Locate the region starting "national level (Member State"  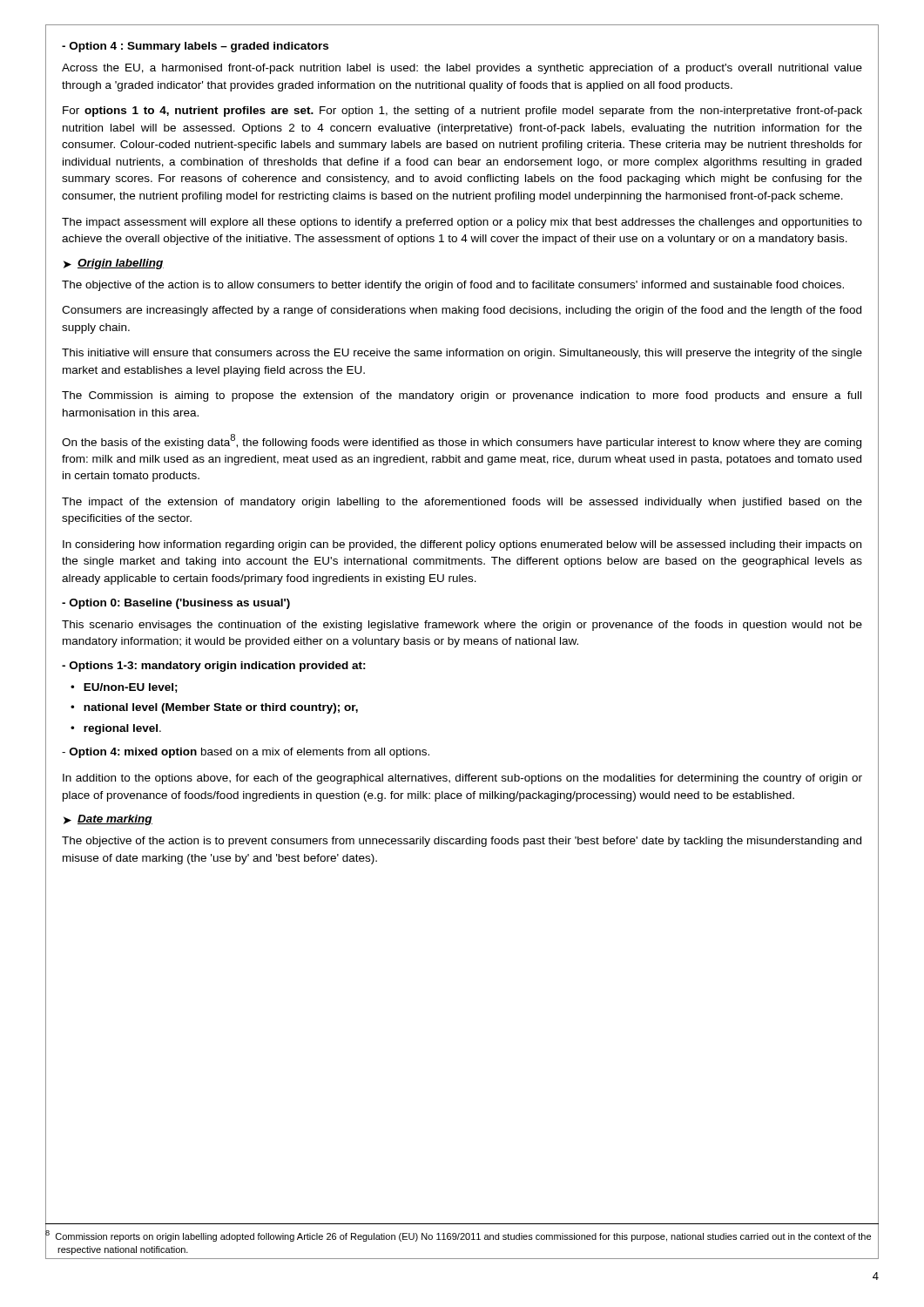pyautogui.click(x=221, y=708)
